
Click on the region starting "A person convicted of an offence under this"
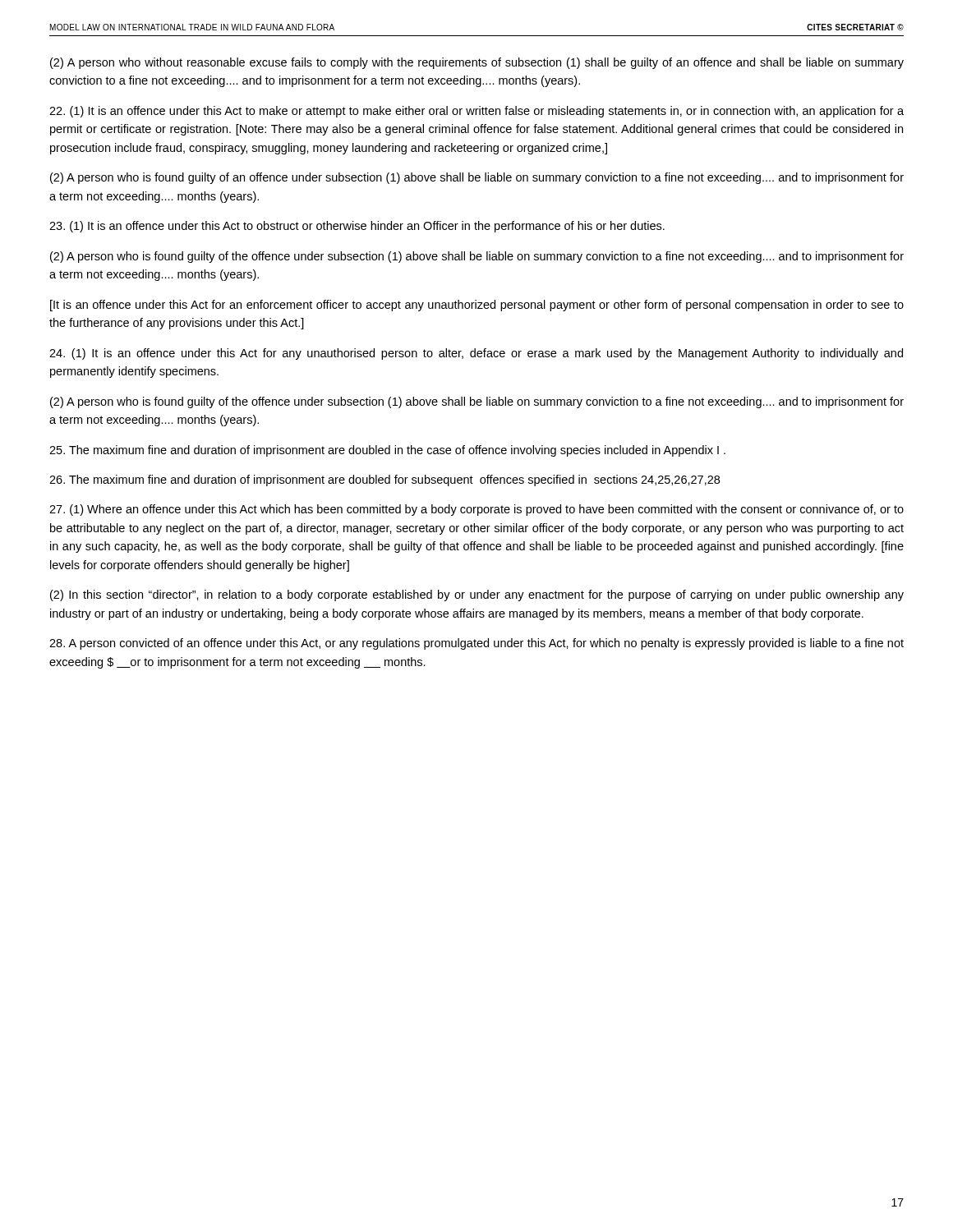pyautogui.click(x=476, y=653)
